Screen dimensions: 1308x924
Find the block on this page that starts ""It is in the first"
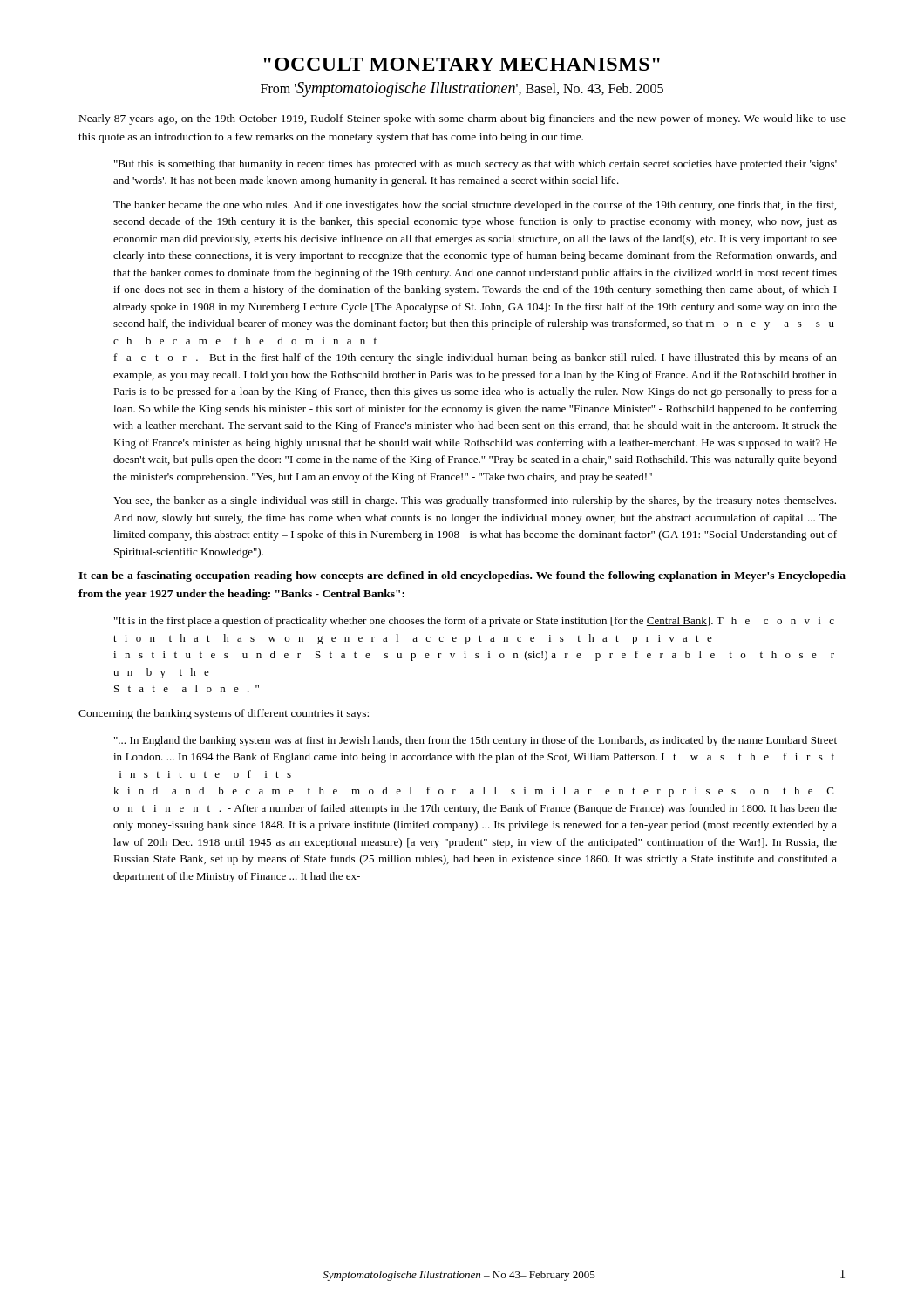click(x=475, y=655)
